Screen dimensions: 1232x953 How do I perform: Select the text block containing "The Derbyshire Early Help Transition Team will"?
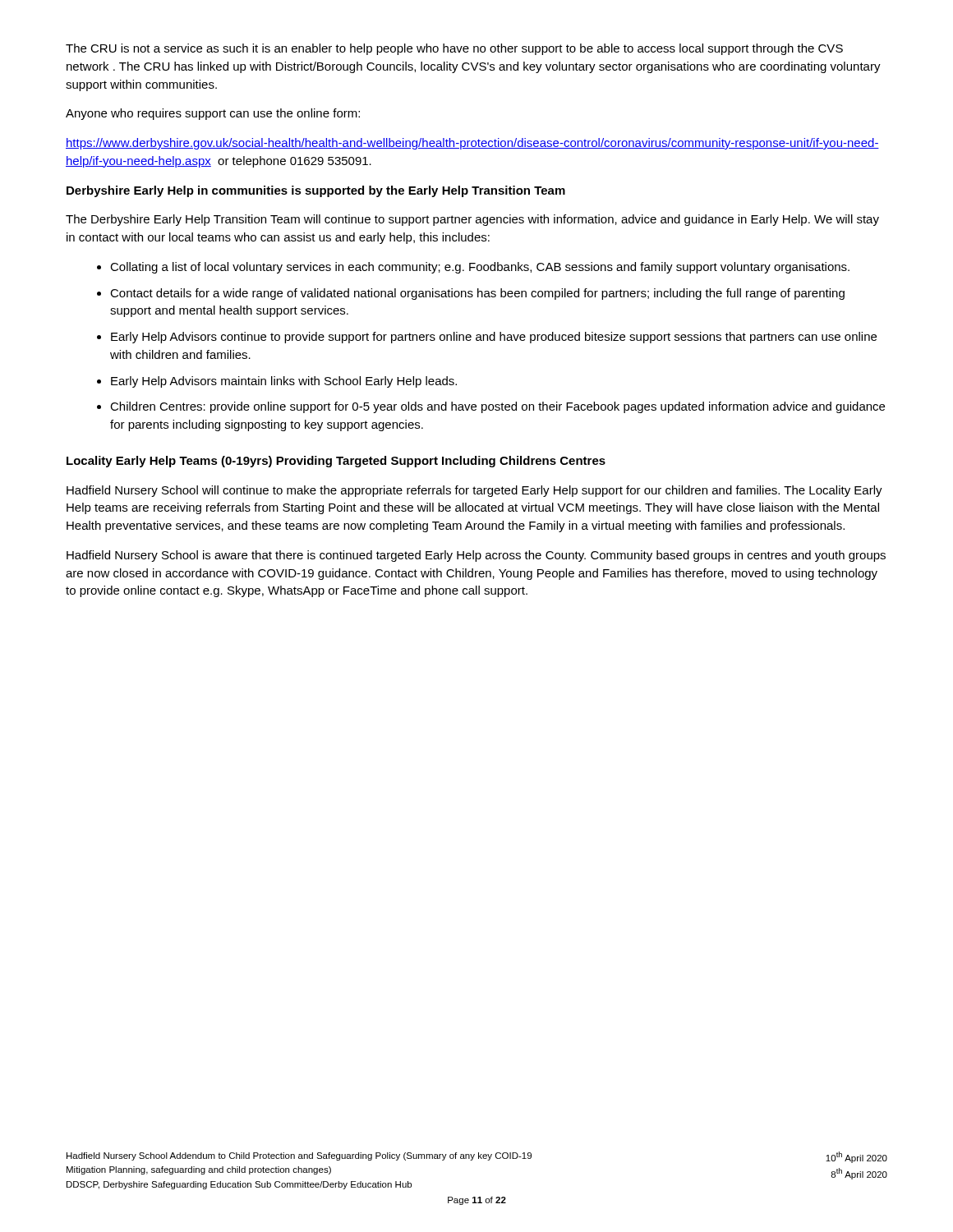tap(476, 228)
